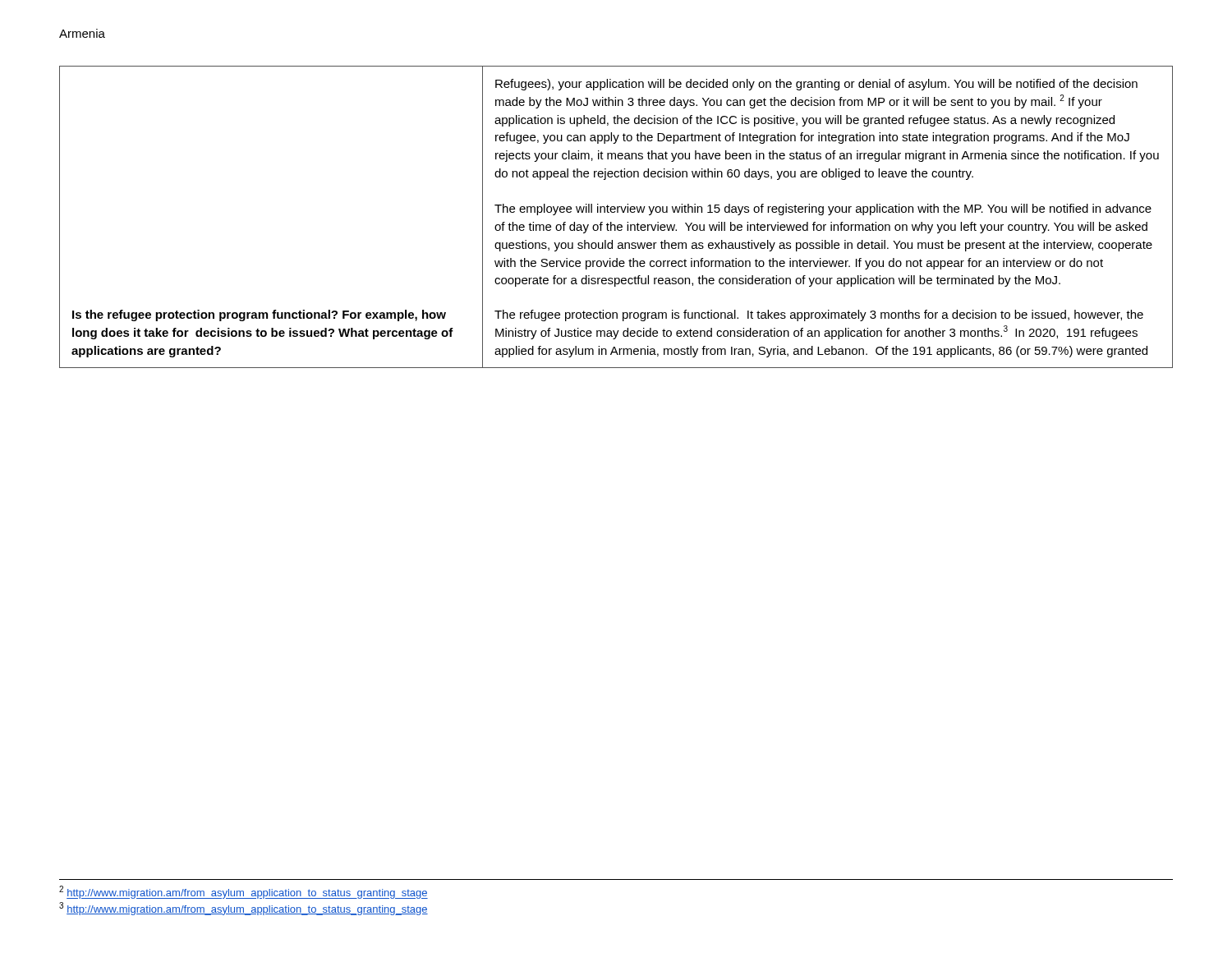The width and height of the screenshot is (1232, 953).
Task: Locate the text "2 http://www.migration.am/from_asylum_application_to_status_granting_stage"
Action: point(243,892)
